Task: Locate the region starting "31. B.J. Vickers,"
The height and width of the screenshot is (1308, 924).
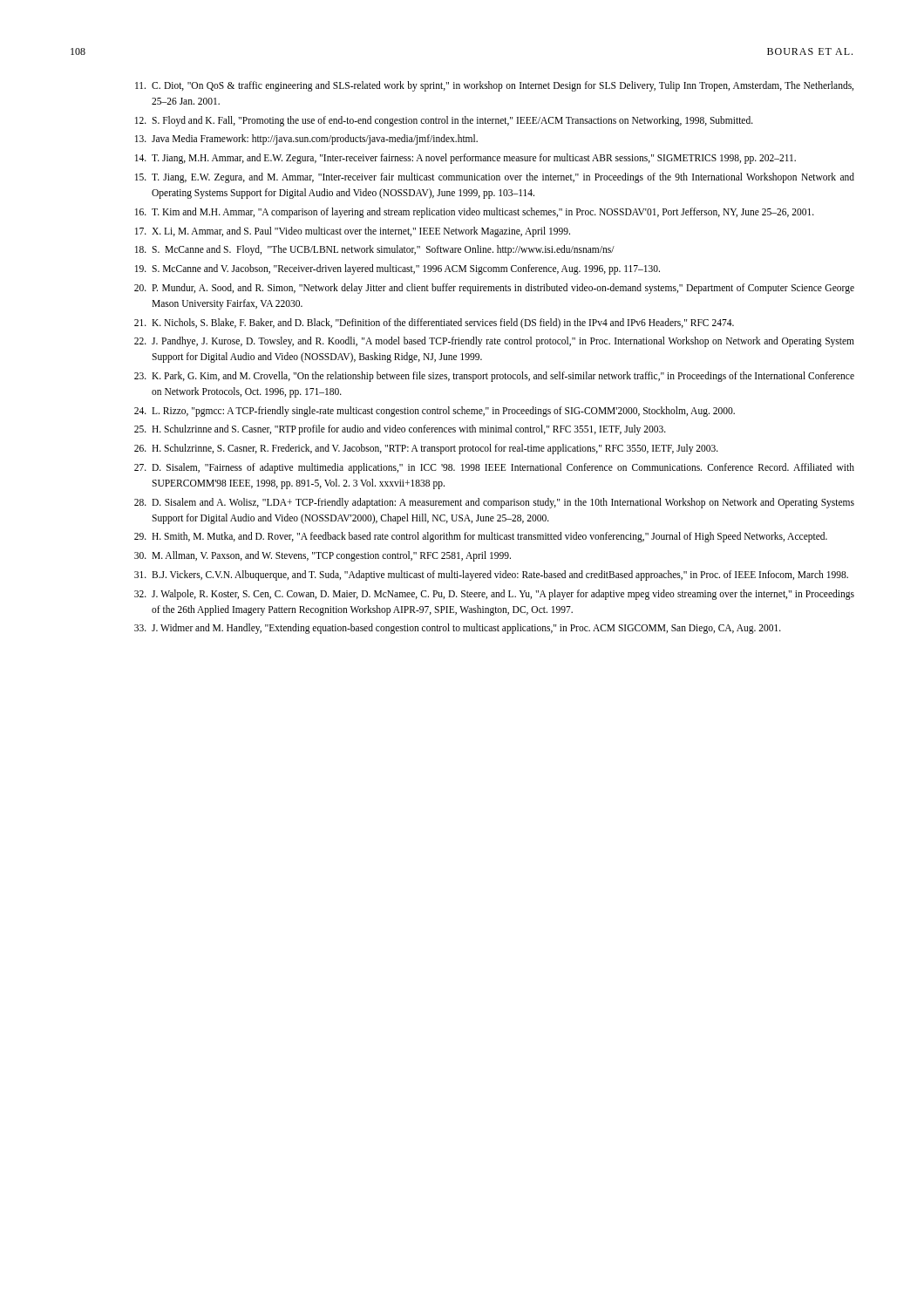Action: coord(484,575)
